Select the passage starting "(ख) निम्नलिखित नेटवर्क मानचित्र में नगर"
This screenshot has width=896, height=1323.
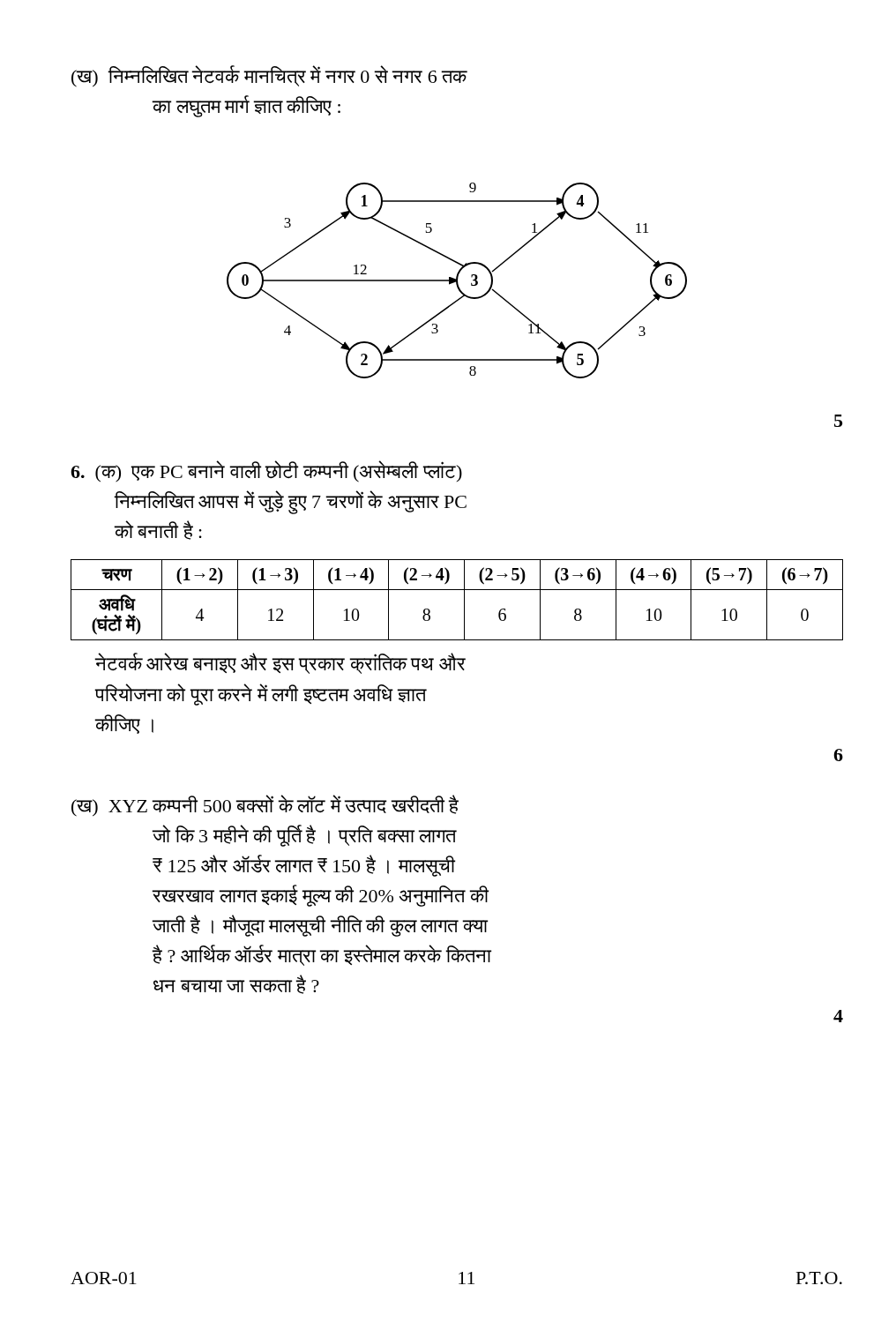pos(269,91)
